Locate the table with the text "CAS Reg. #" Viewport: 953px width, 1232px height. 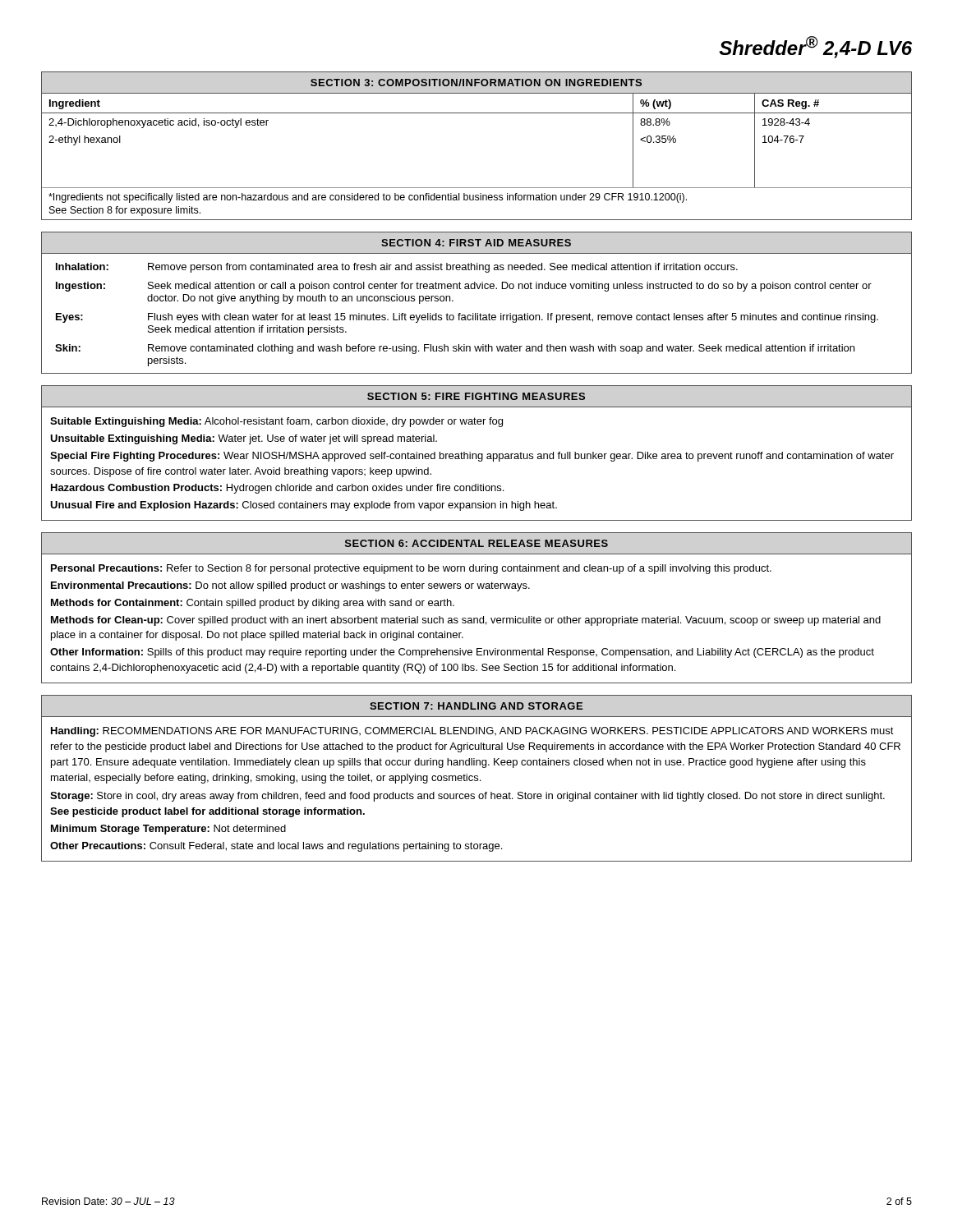pos(476,146)
